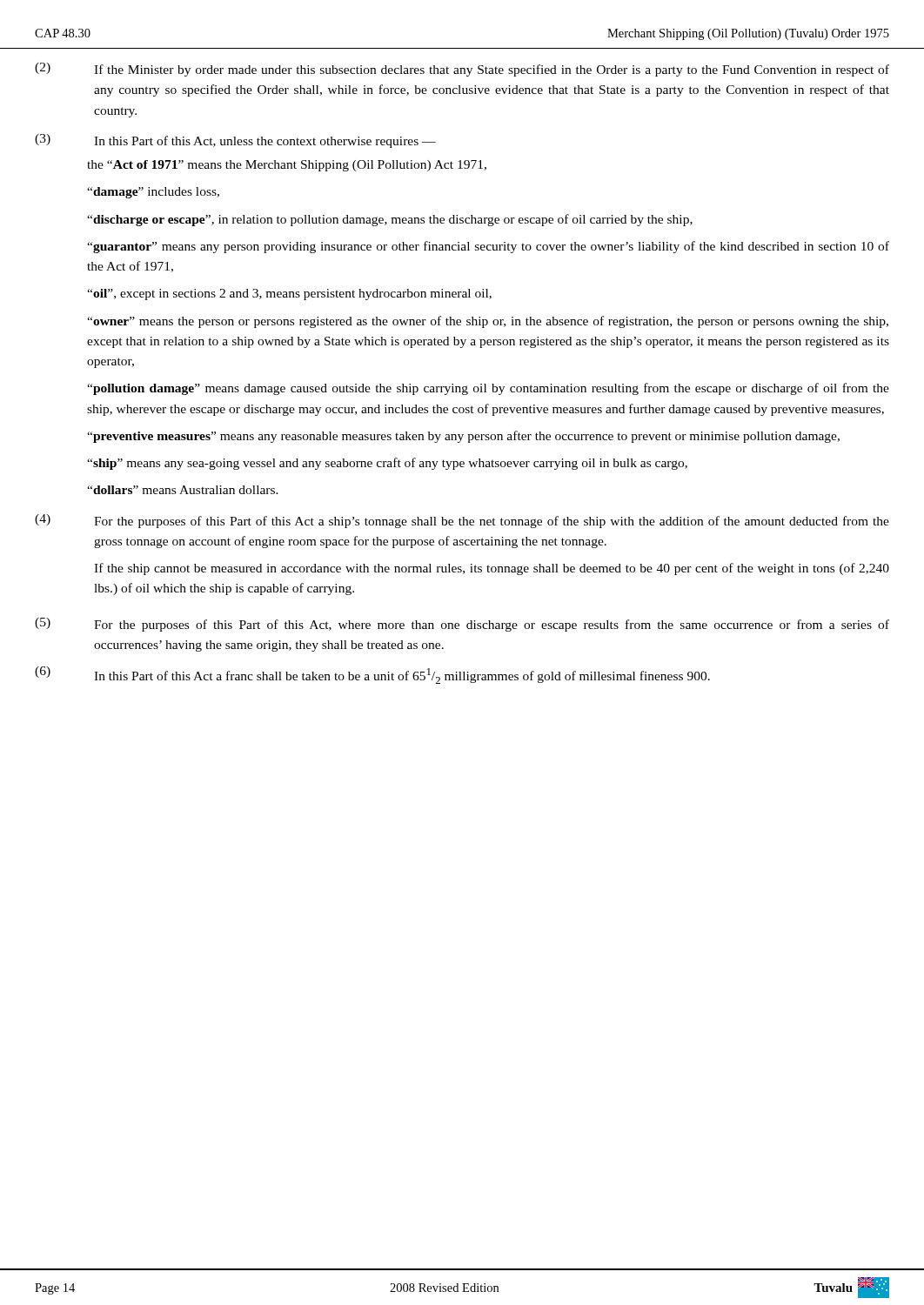Point to the block beginning "“discharge or escape”, in"
The height and width of the screenshot is (1305, 924).
click(x=390, y=218)
